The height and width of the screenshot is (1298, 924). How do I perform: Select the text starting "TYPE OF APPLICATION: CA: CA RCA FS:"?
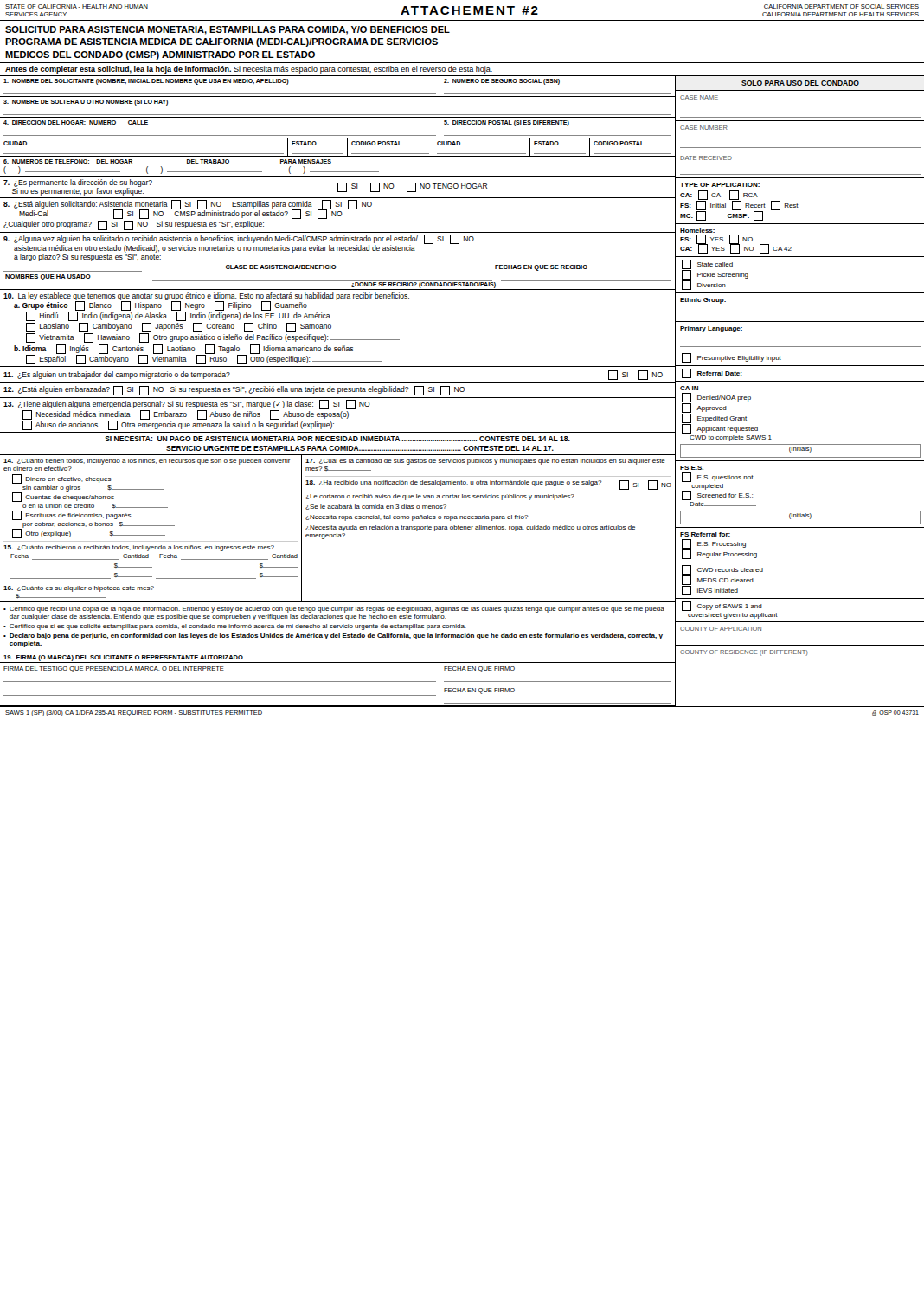[x=800, y=201]
